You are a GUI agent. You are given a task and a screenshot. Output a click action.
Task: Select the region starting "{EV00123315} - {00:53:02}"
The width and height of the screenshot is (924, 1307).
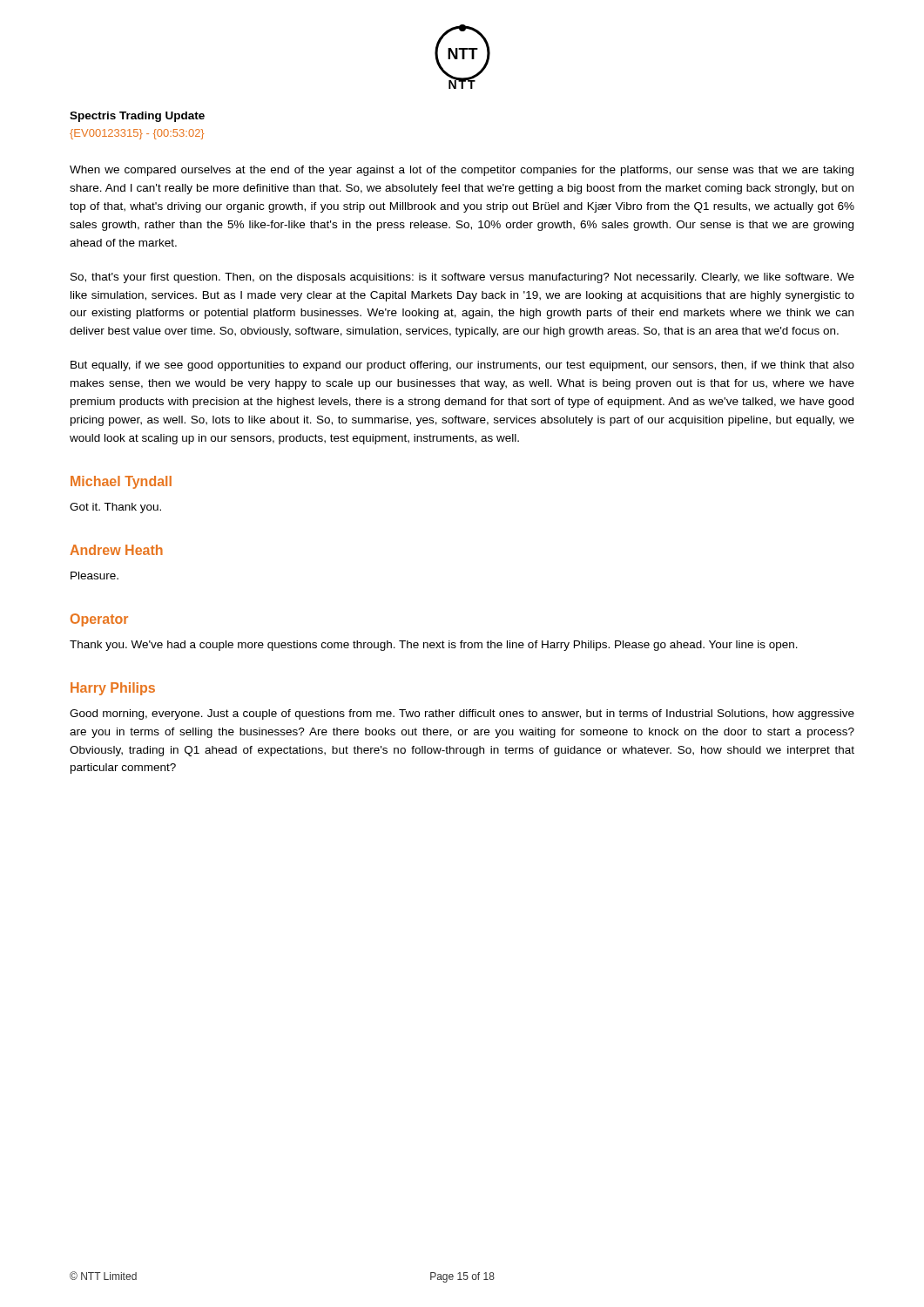click(137, 133)
